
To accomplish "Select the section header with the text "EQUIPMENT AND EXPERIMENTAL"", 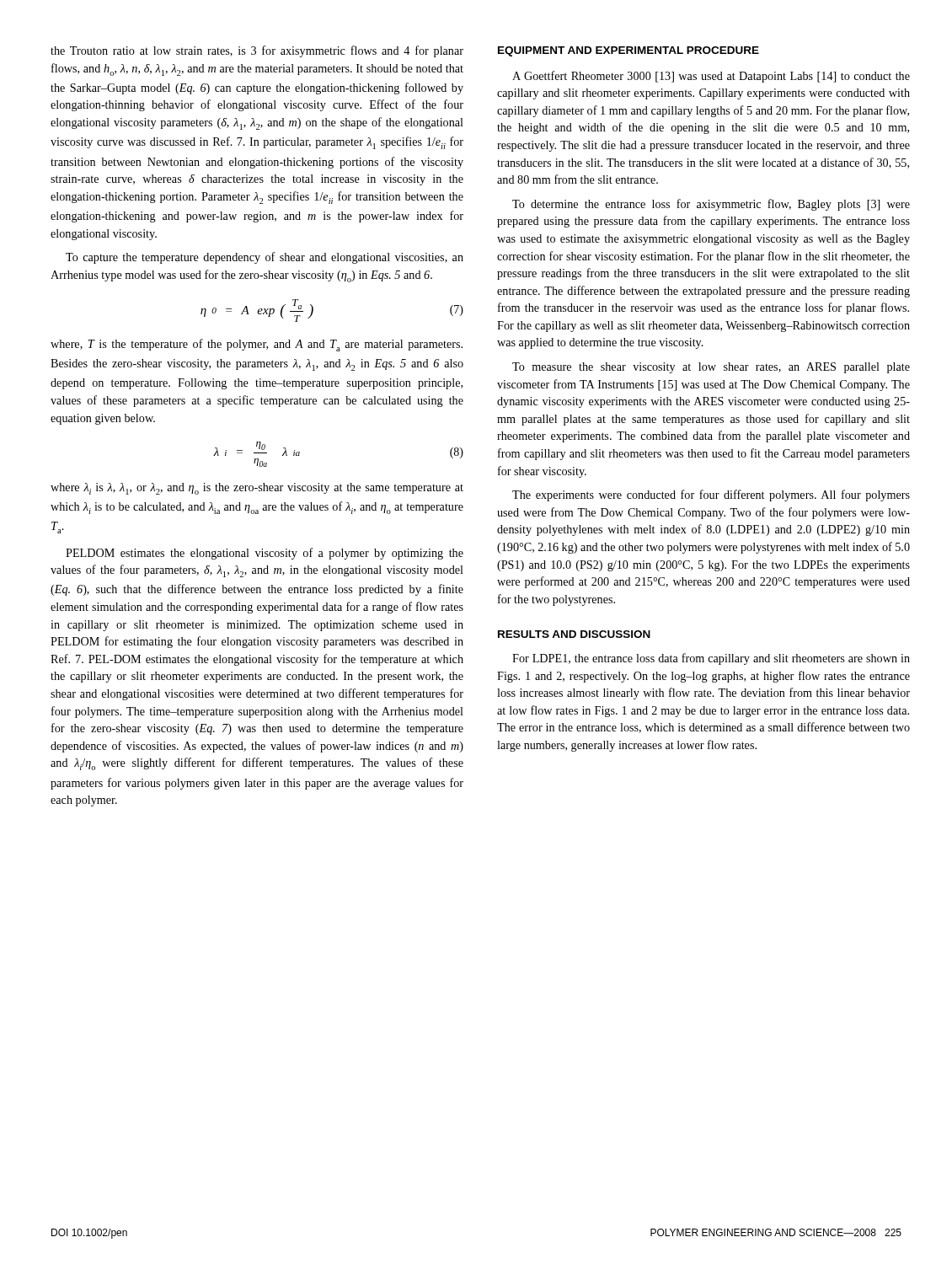I will tap(703, 50).
